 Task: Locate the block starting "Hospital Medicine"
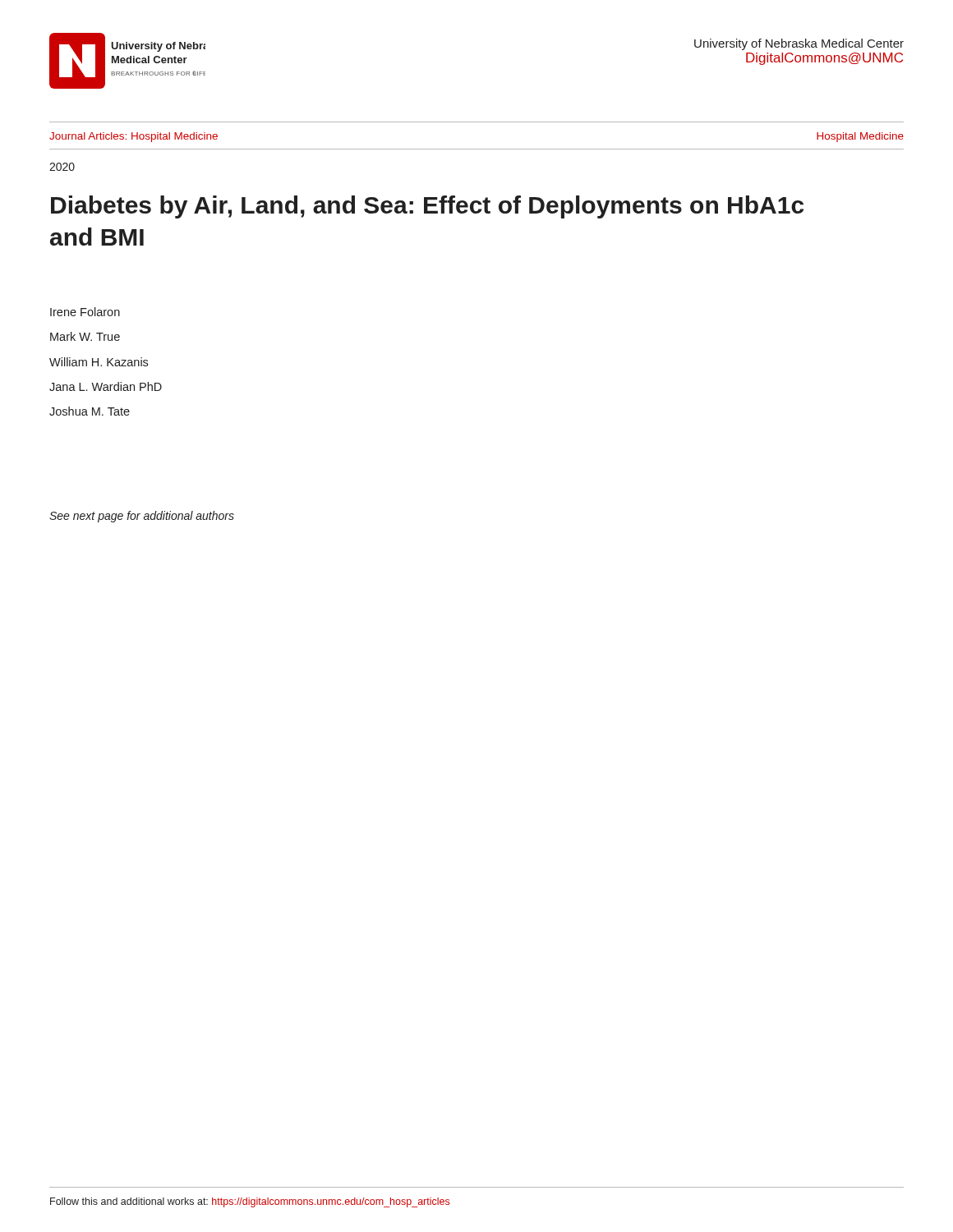[x=860, y=136]
